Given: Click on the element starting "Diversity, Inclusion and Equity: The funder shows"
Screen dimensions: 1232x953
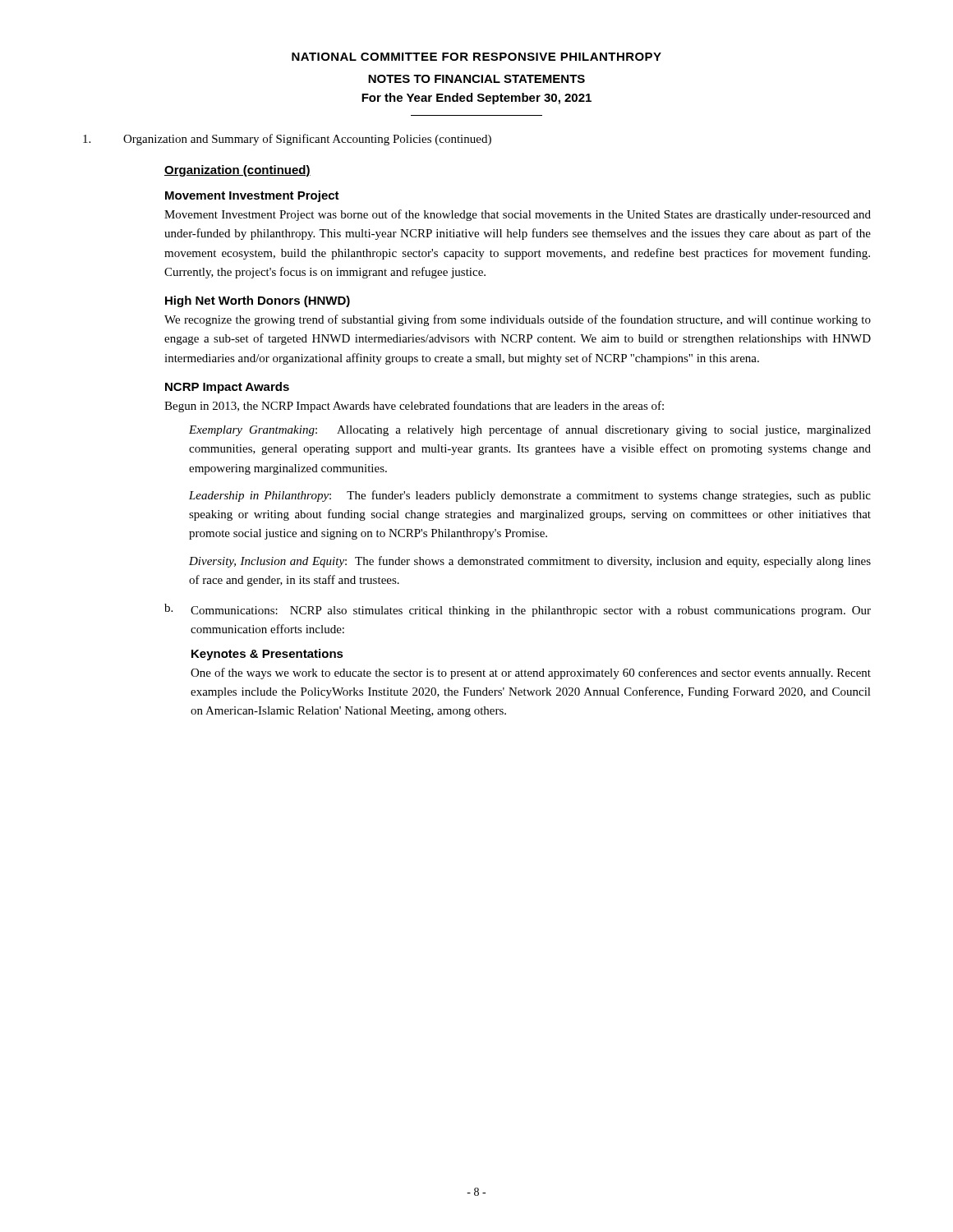Looking at the screenshot, I should tap(530, 570).
